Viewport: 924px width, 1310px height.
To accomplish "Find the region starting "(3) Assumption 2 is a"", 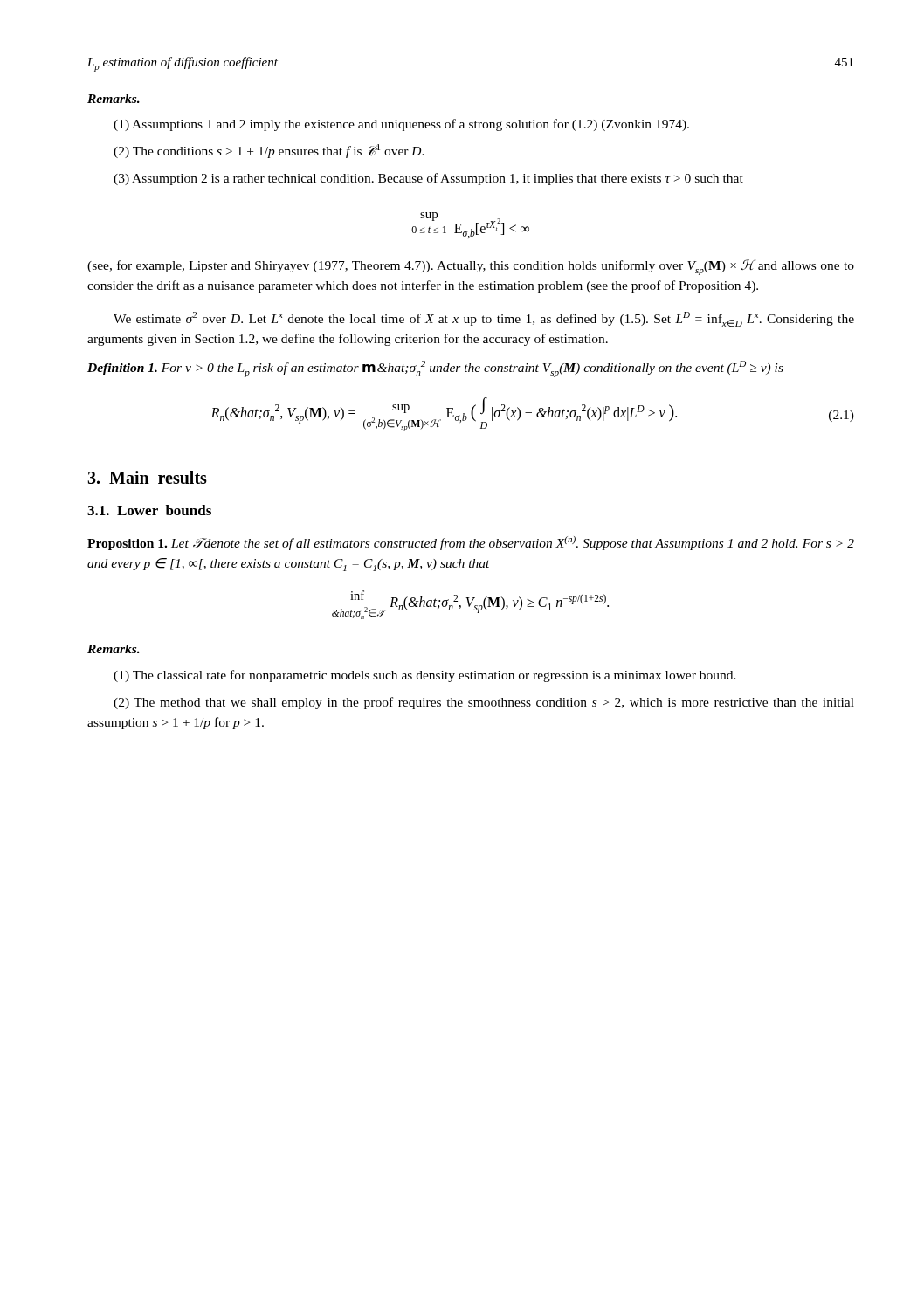I will [471, 178].
